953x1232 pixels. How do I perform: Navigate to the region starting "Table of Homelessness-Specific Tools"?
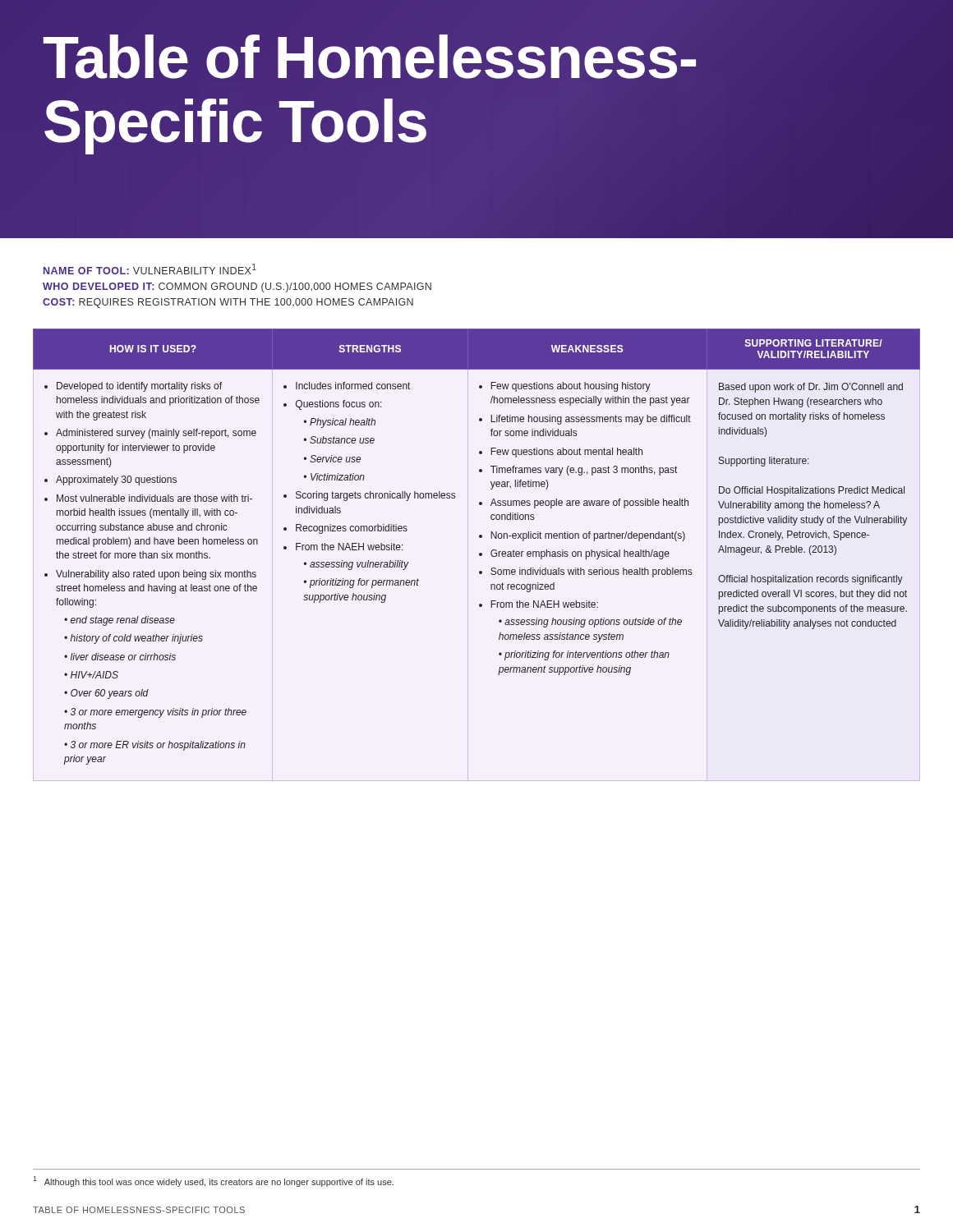(x=370, y=90)
